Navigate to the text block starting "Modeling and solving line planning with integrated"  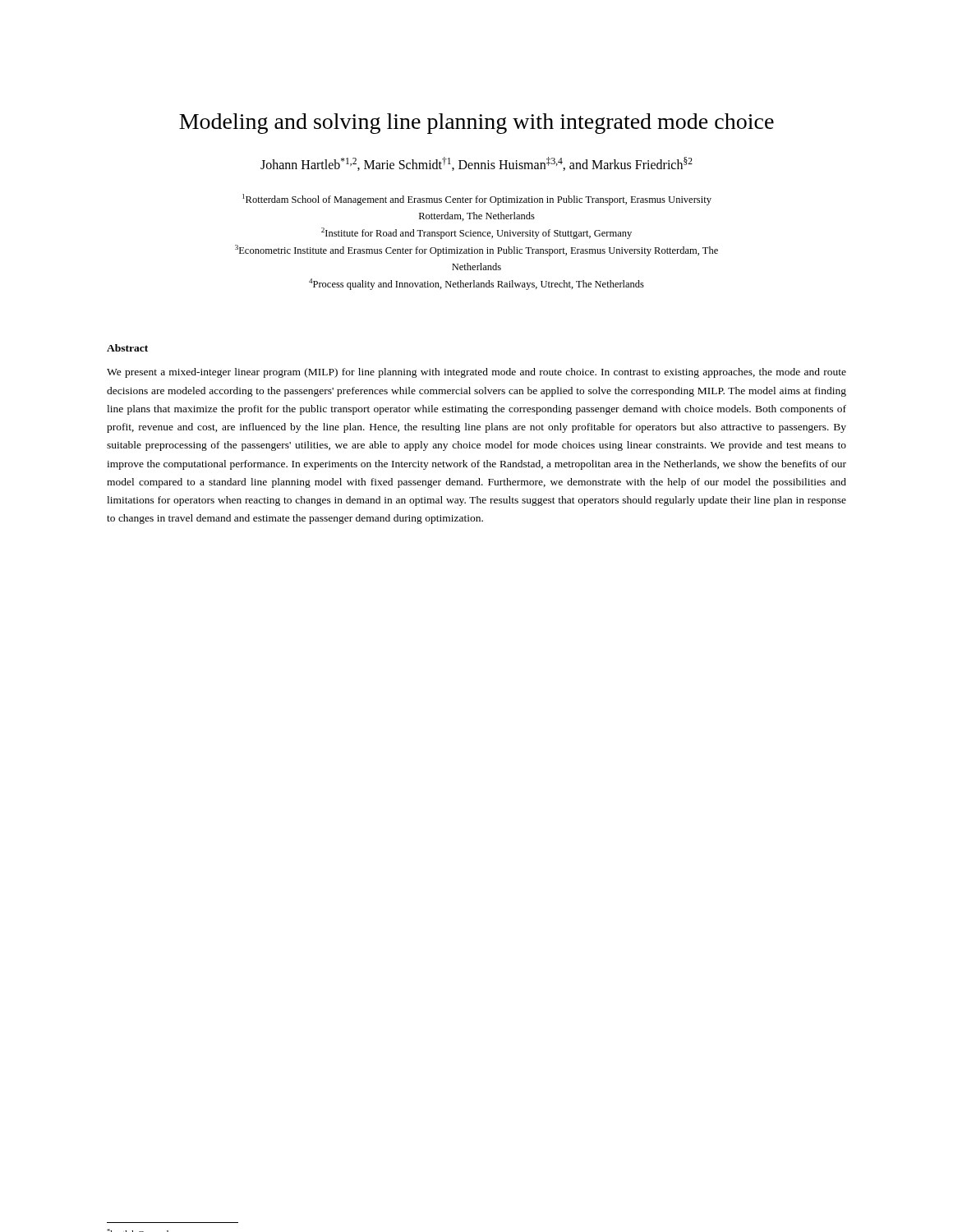point(476,122)
